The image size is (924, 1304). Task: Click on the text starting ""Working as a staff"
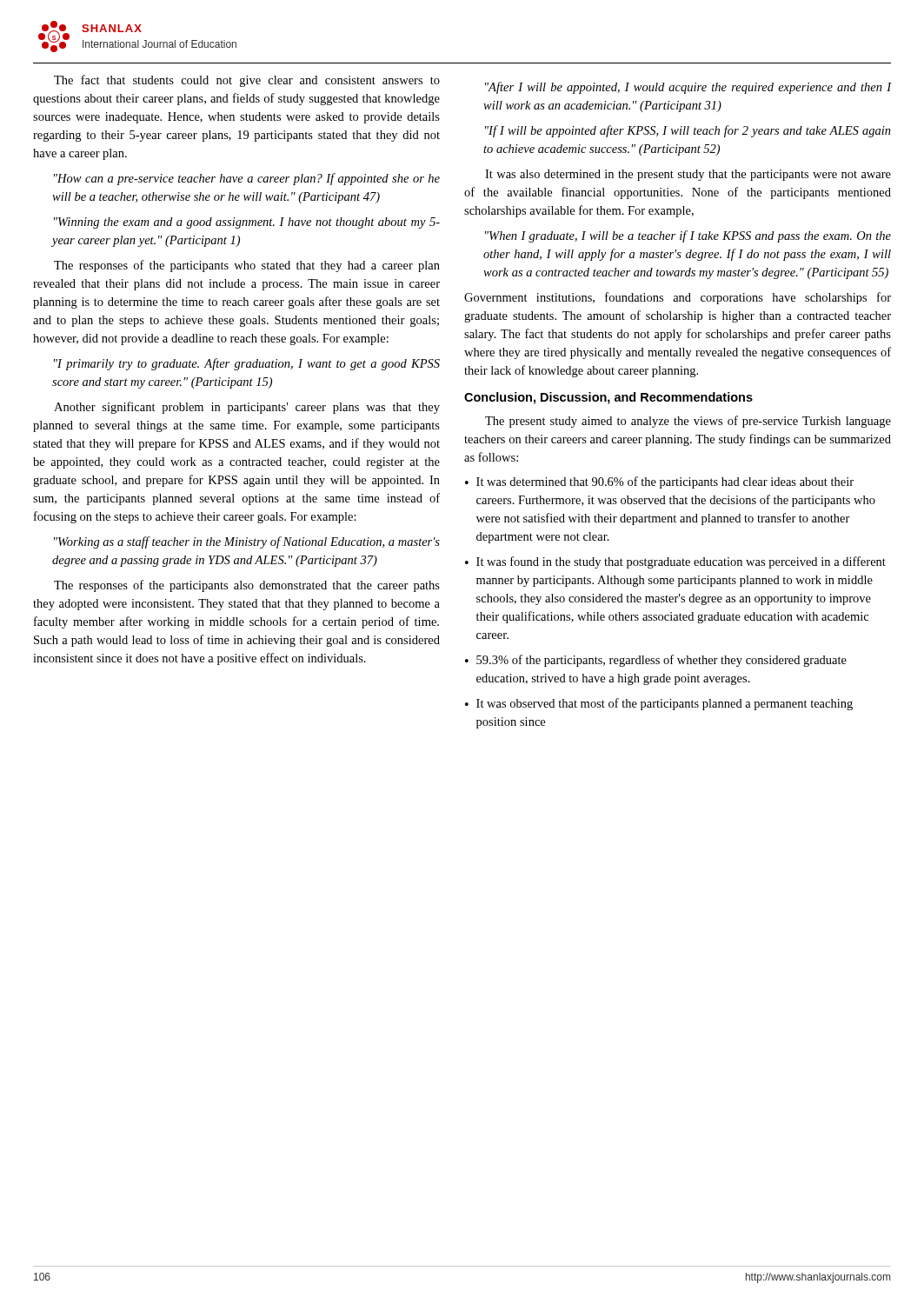tap(246, 551)
